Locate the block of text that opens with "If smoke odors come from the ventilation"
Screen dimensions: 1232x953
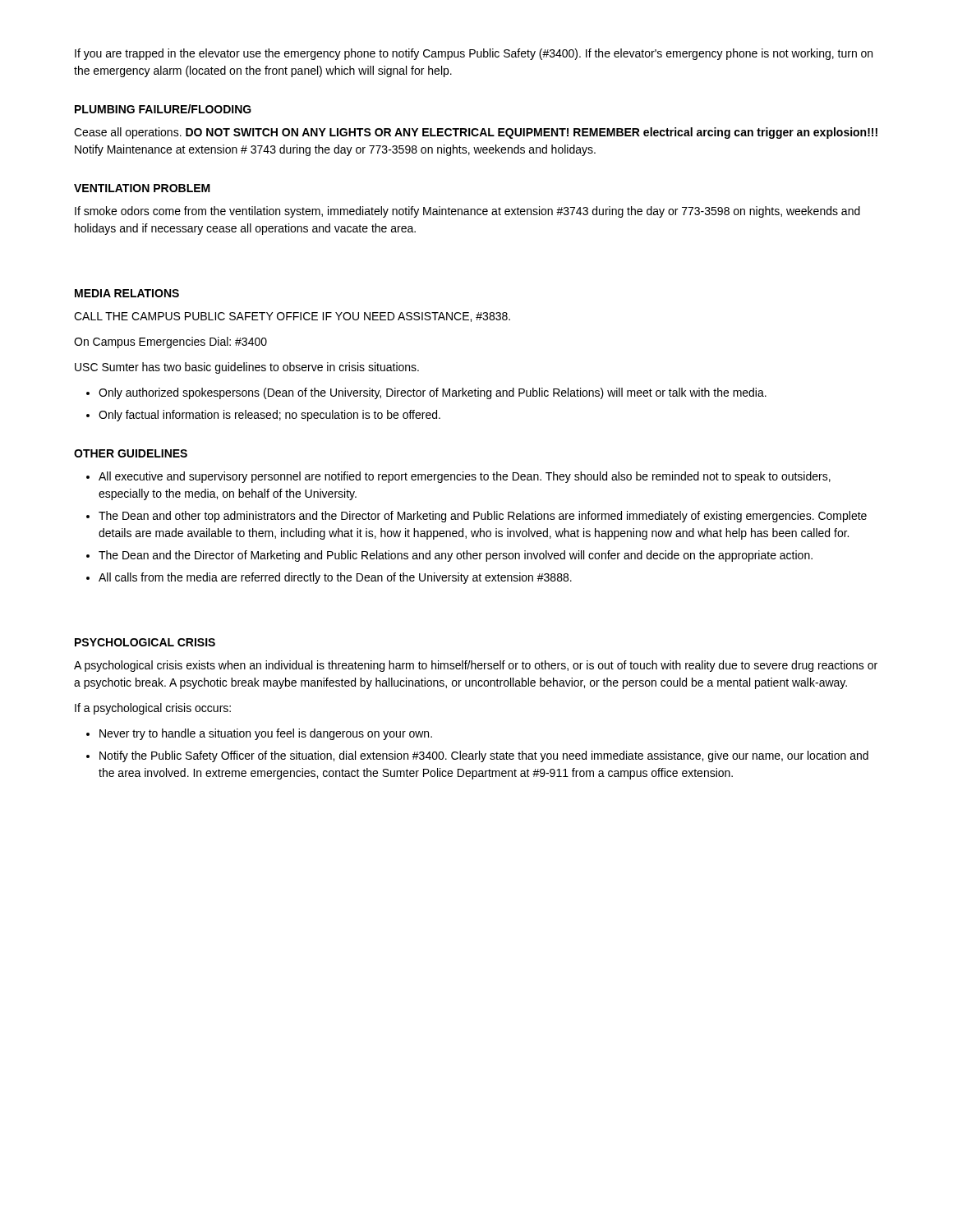coord(467,220)
